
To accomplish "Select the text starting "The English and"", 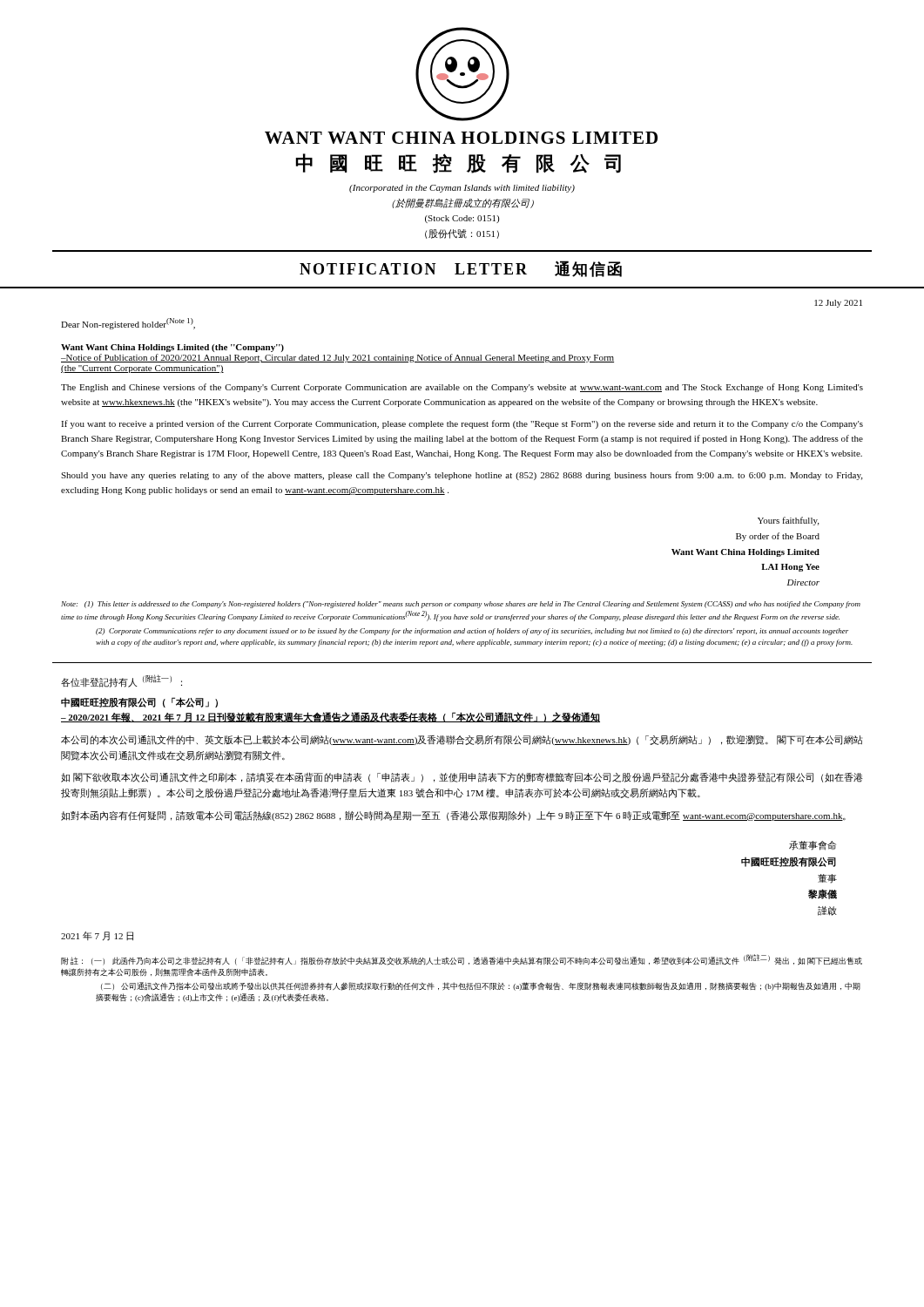I will [x=462, y=439].
